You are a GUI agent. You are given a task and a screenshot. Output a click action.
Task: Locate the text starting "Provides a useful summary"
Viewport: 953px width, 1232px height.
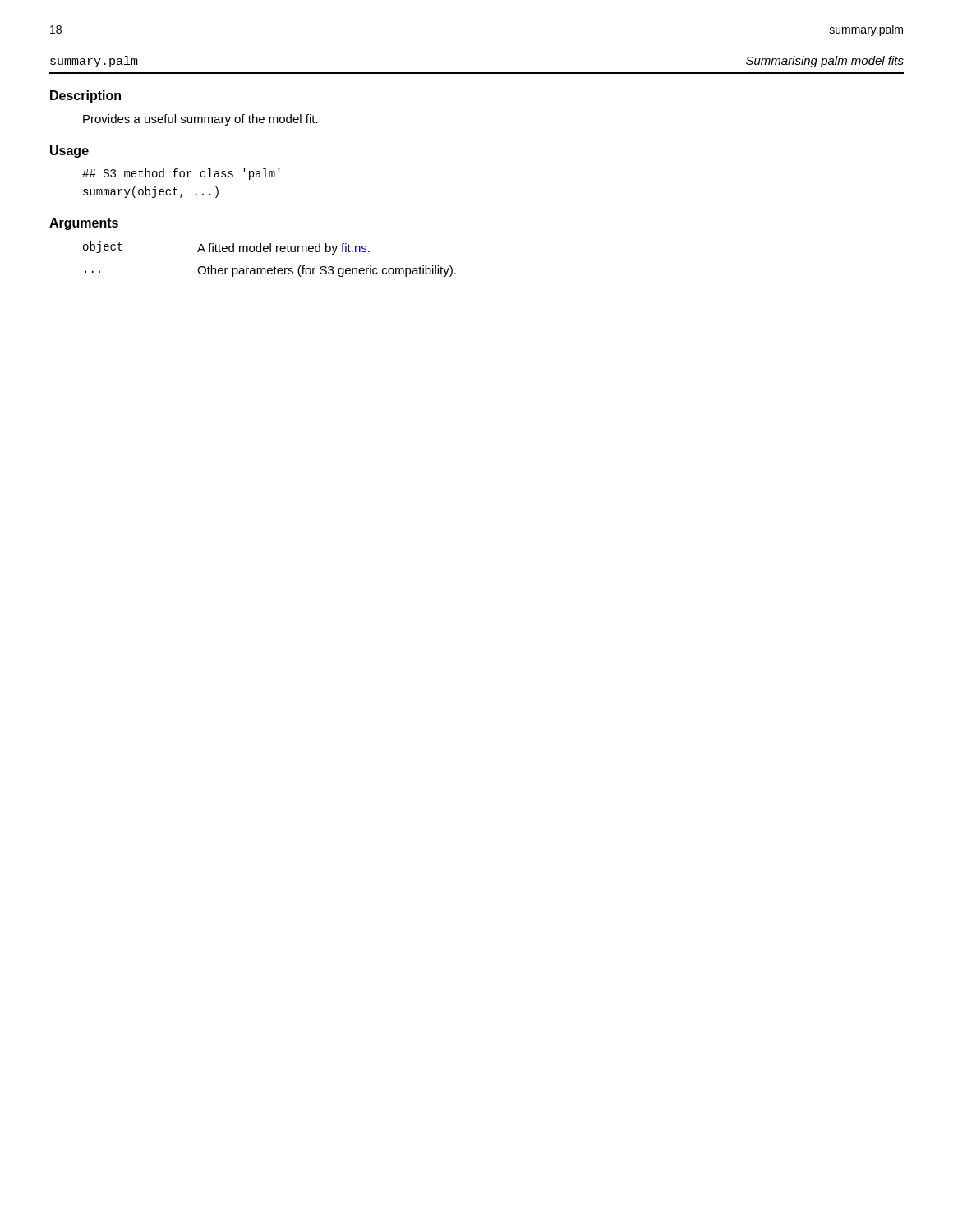pos(200,119)
